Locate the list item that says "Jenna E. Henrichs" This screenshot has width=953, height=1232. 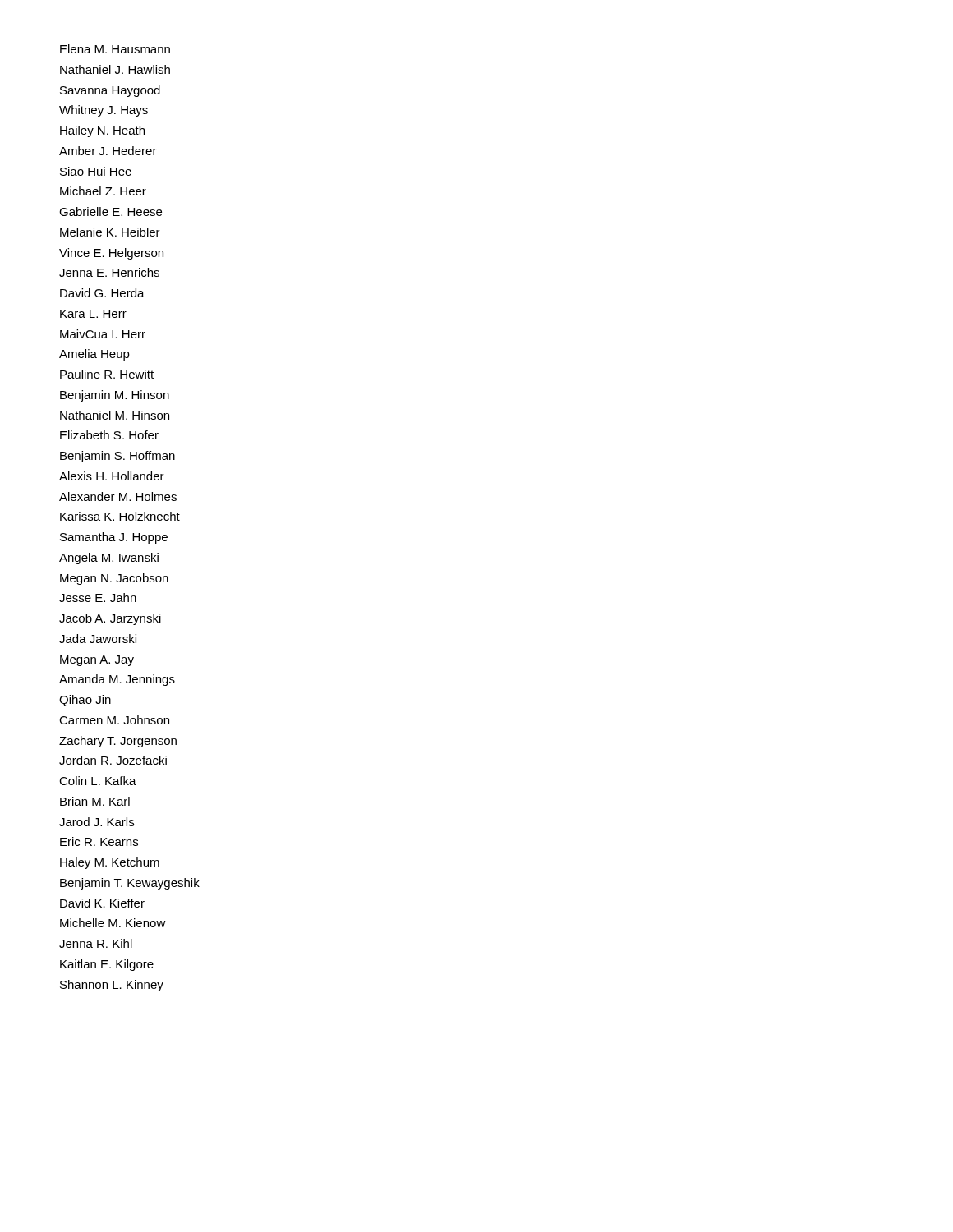point(109,272)
